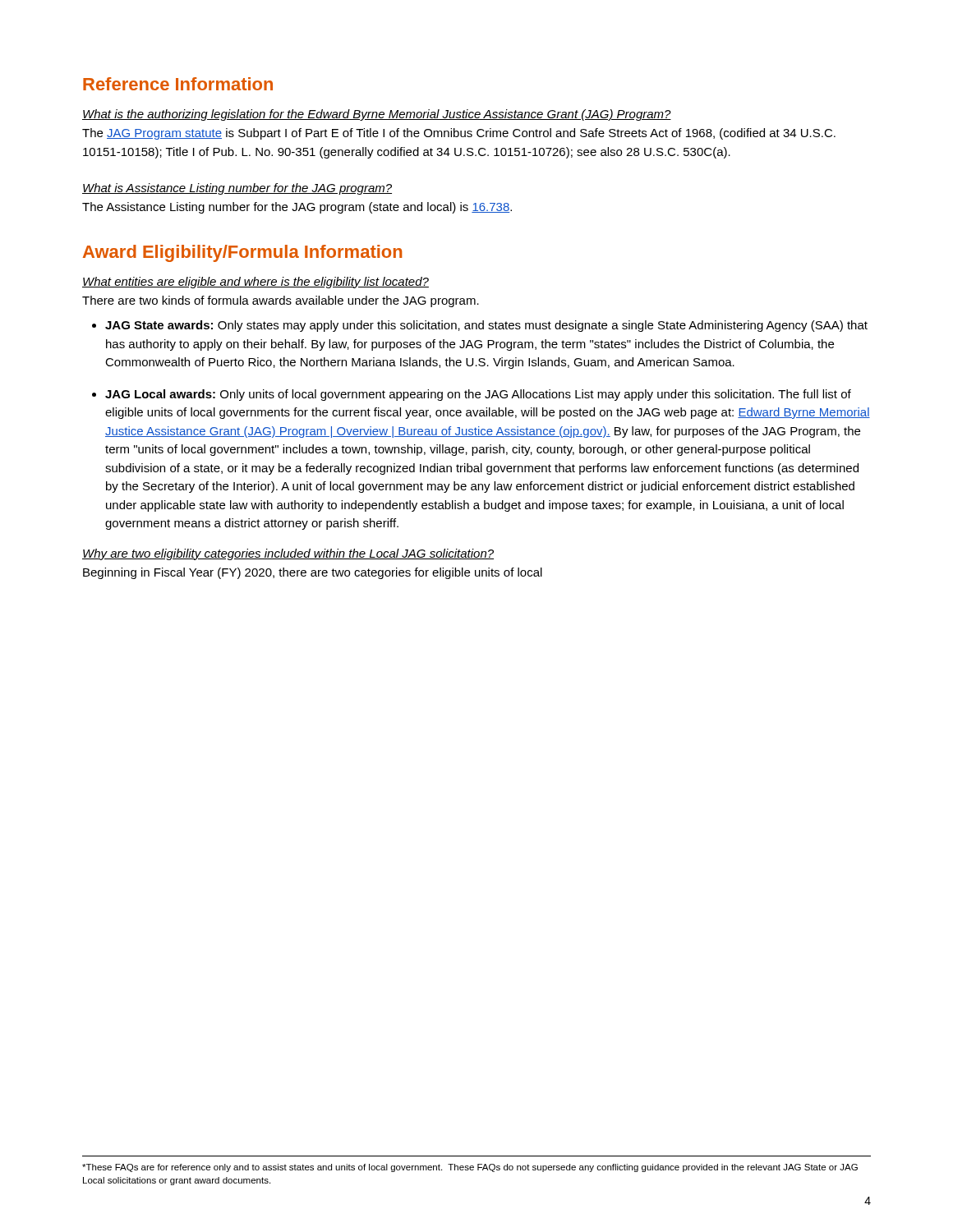Click on the list item that reads "JAG State awards: Only states"

pos(476,344)
